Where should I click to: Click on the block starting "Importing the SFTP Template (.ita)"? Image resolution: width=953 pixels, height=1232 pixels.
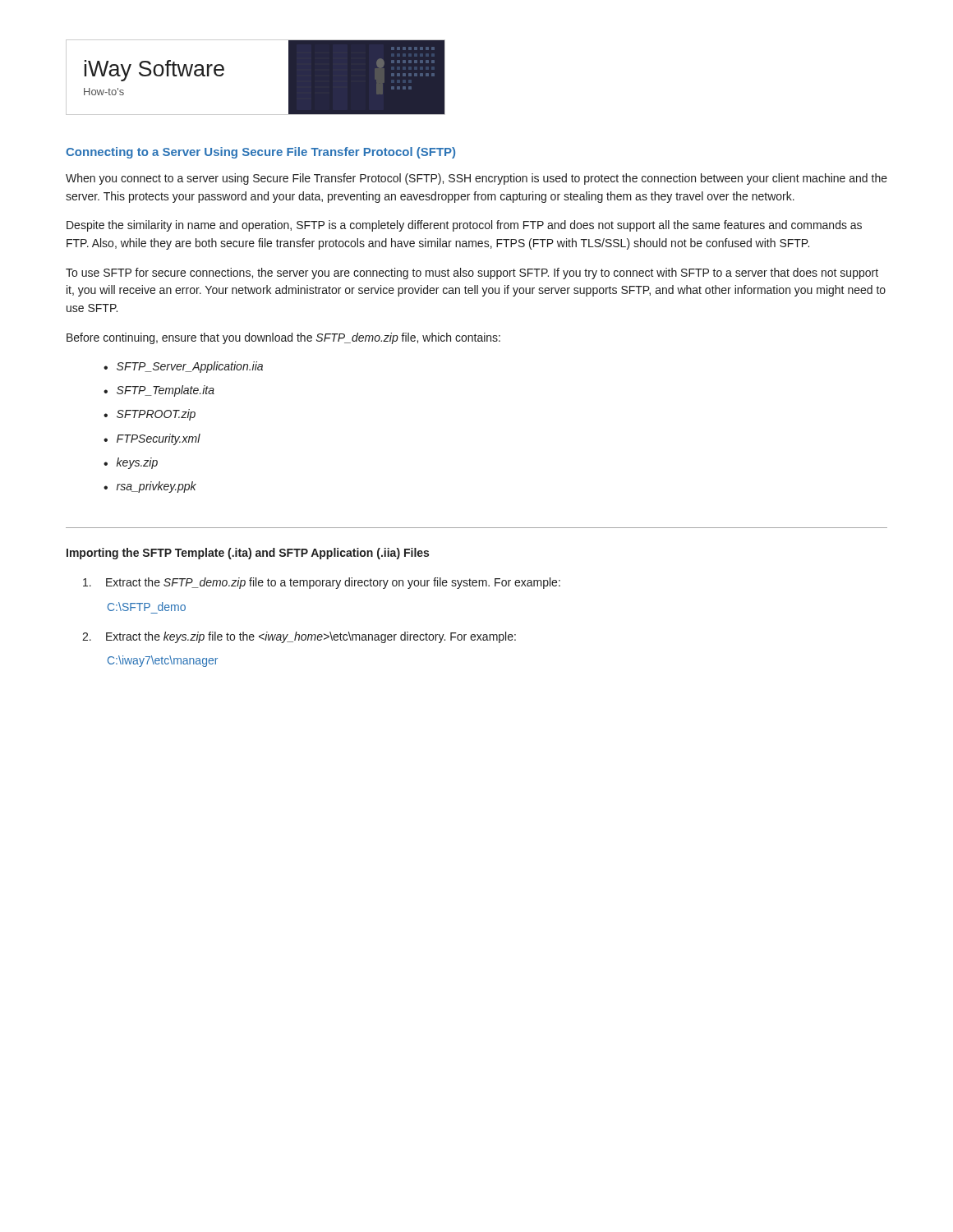pyautogui.click(x=248, y=553)
